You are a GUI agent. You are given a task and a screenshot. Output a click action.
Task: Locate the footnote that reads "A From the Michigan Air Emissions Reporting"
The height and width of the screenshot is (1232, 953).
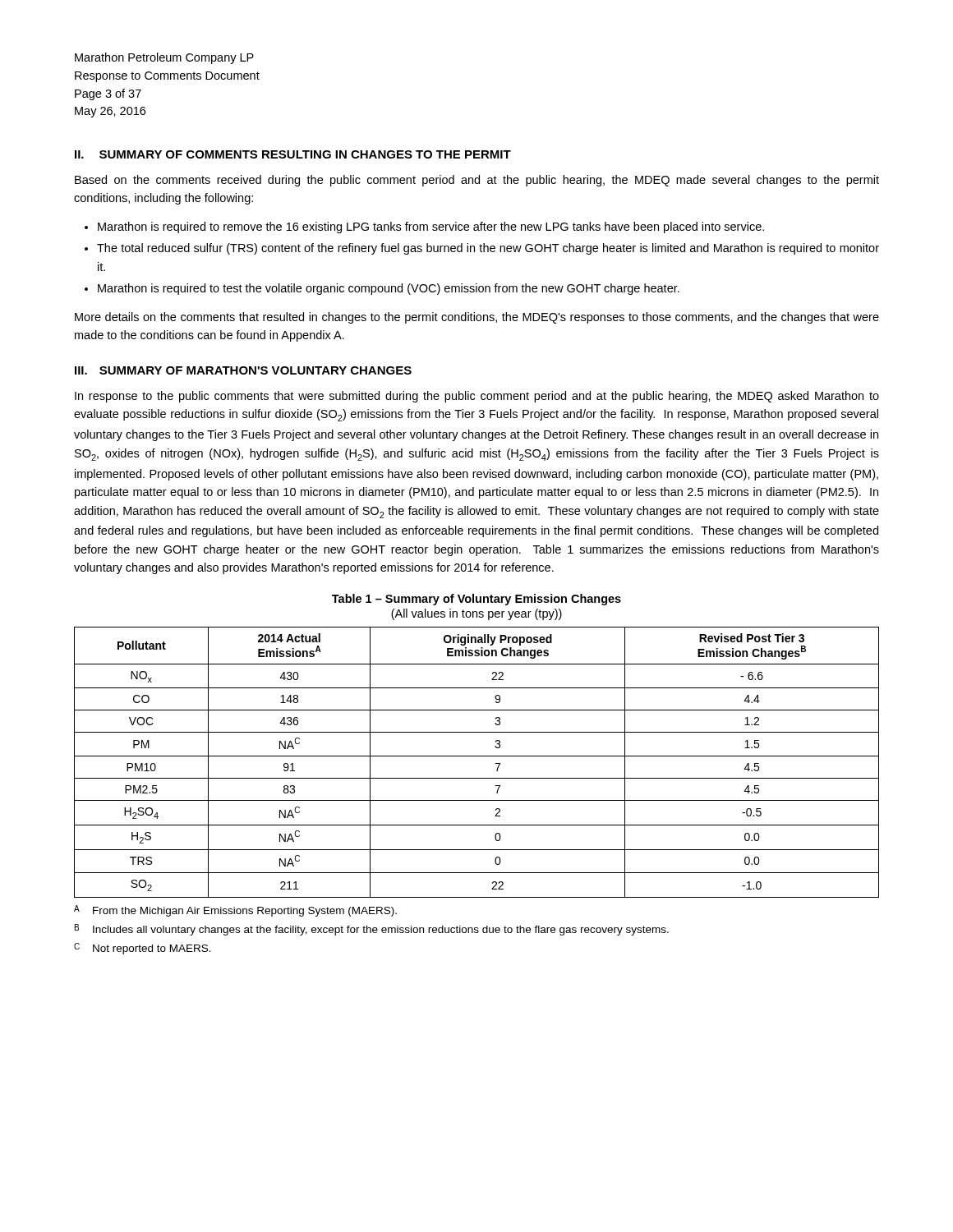point(476,930)
